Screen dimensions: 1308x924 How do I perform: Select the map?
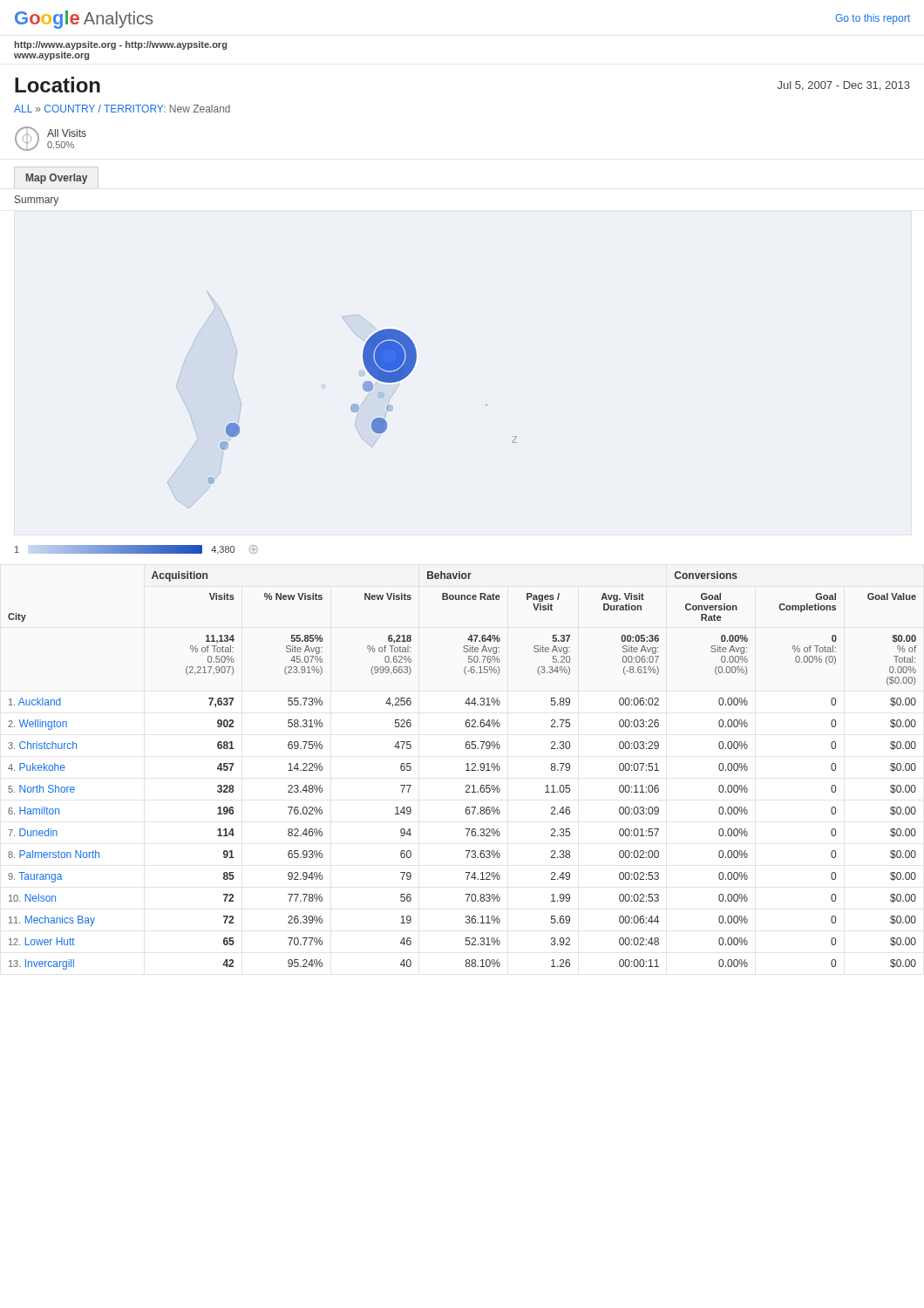[463, 373]
